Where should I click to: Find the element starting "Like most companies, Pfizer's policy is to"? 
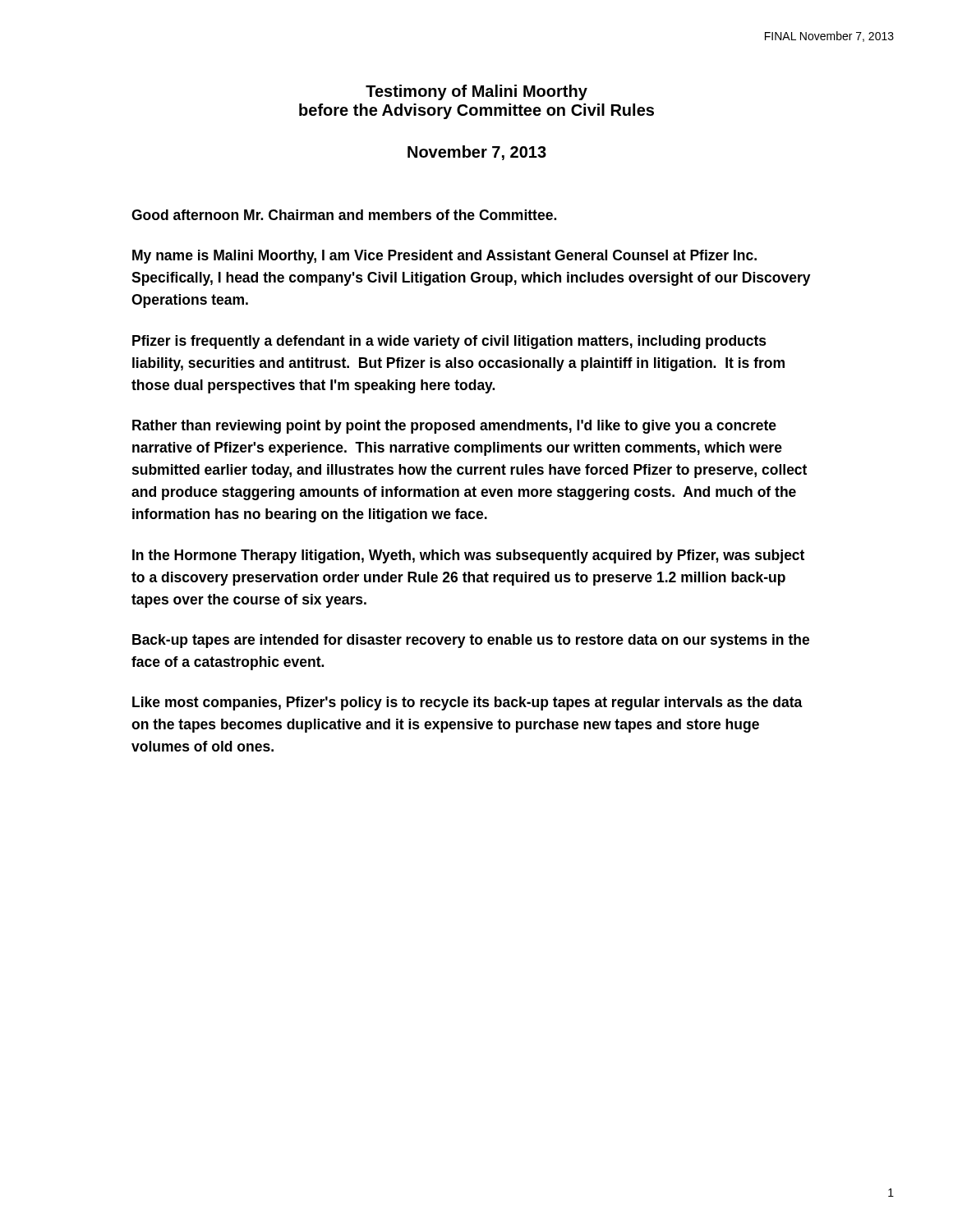coord(467,725)
